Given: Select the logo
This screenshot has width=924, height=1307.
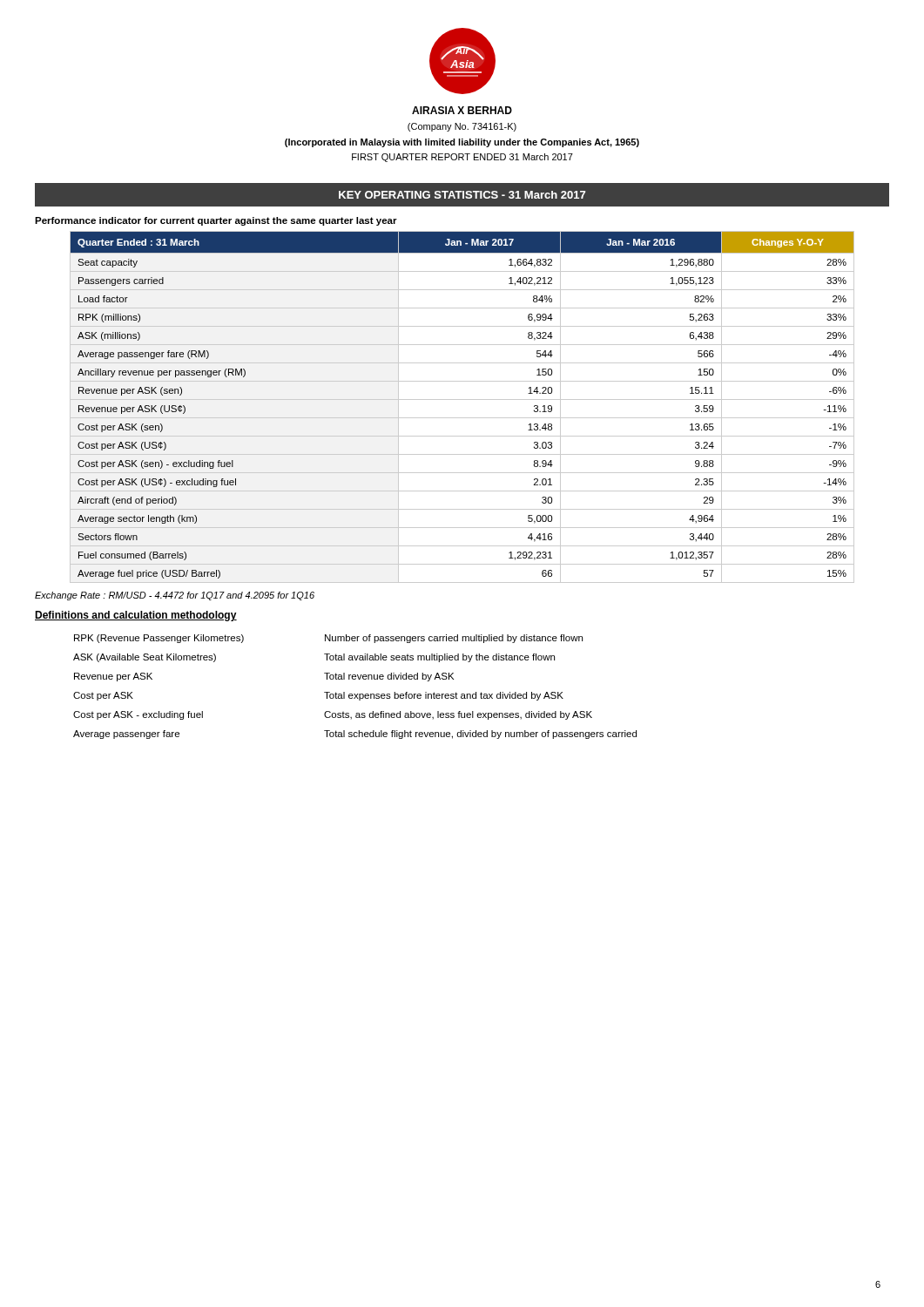Looking at the screenshot, I should coord(462,87).
